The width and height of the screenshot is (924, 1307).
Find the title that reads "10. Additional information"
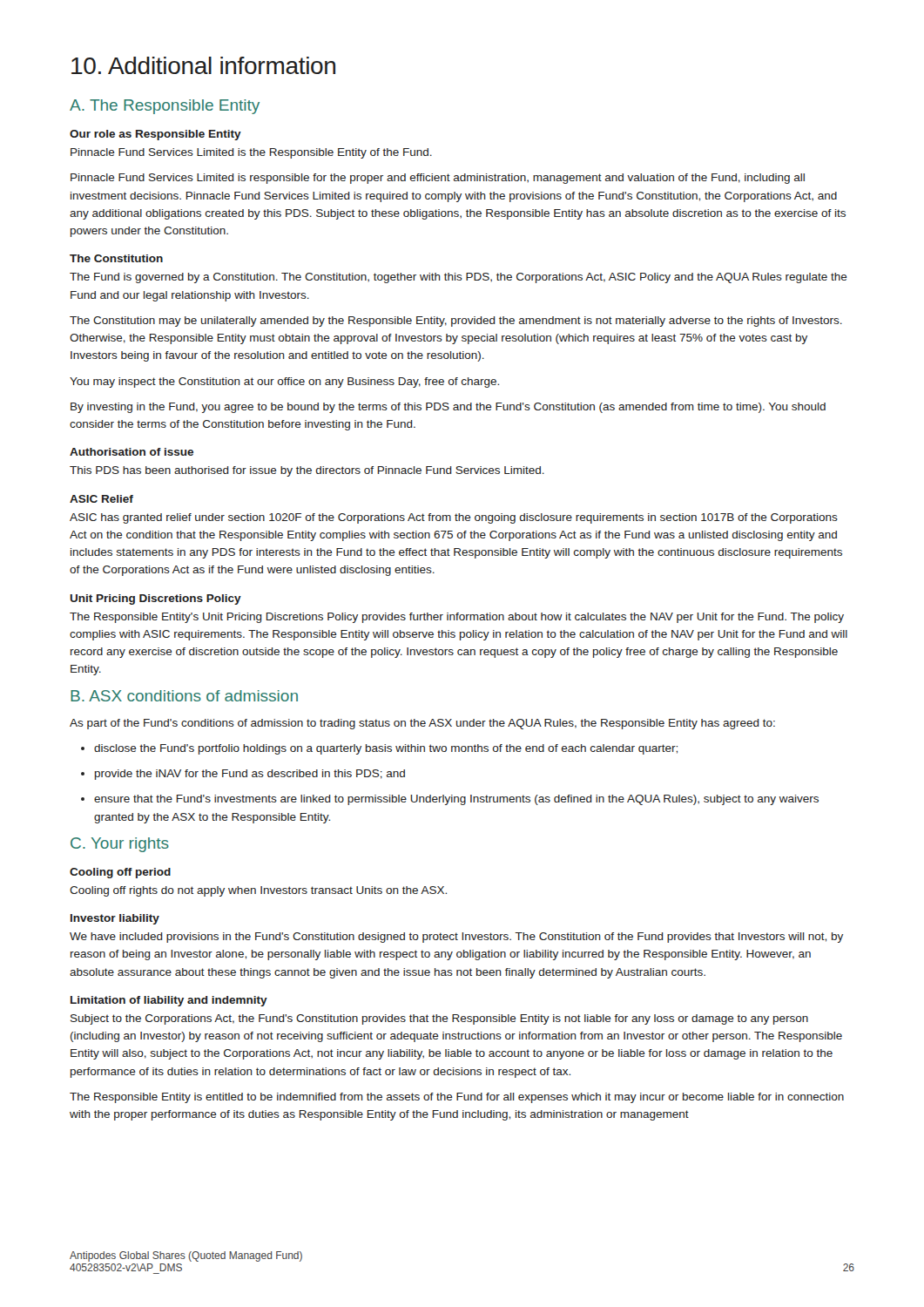click(x=203, y=65)
